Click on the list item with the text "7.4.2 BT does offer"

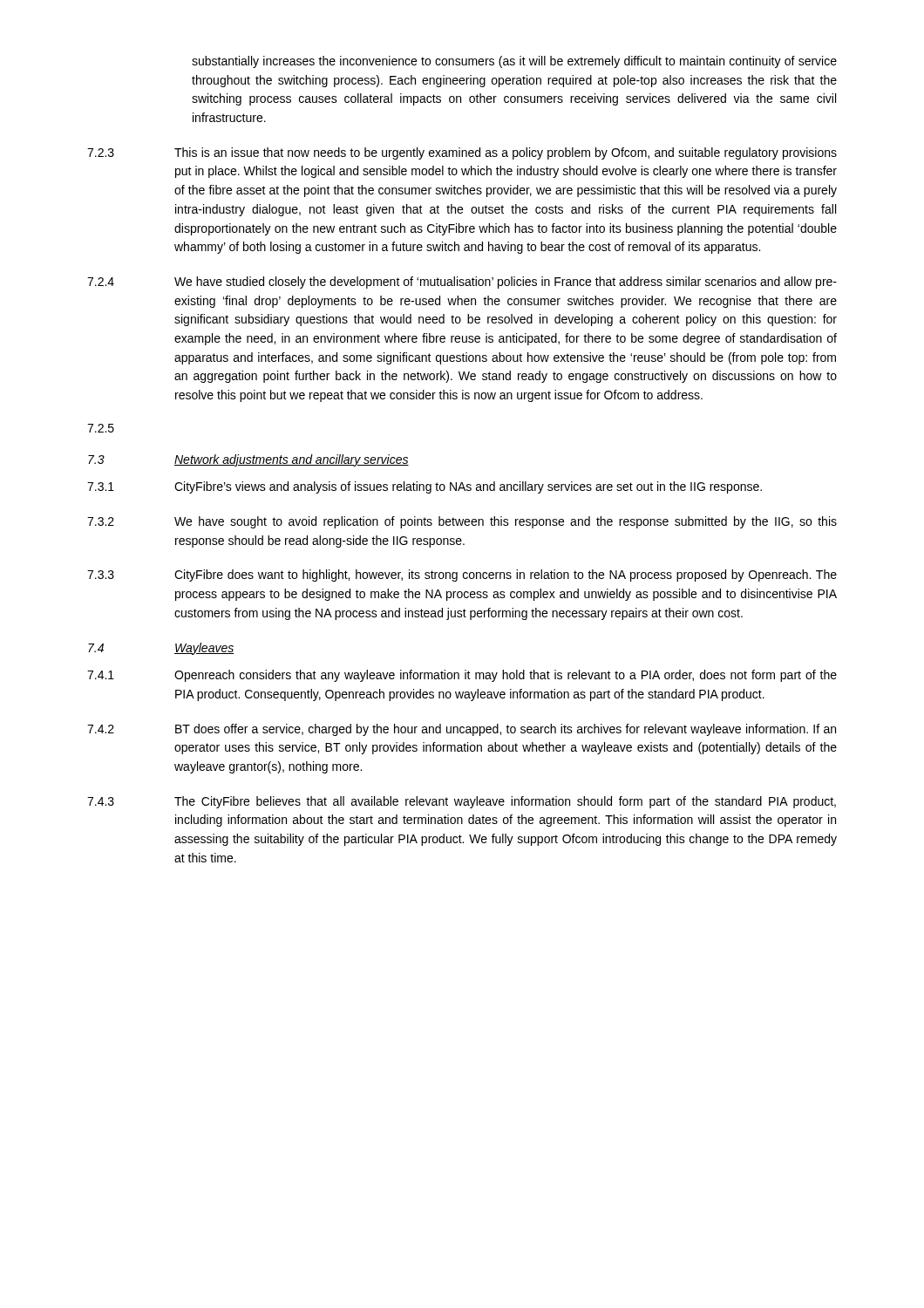pyautogui.click(x=462, y=748)
